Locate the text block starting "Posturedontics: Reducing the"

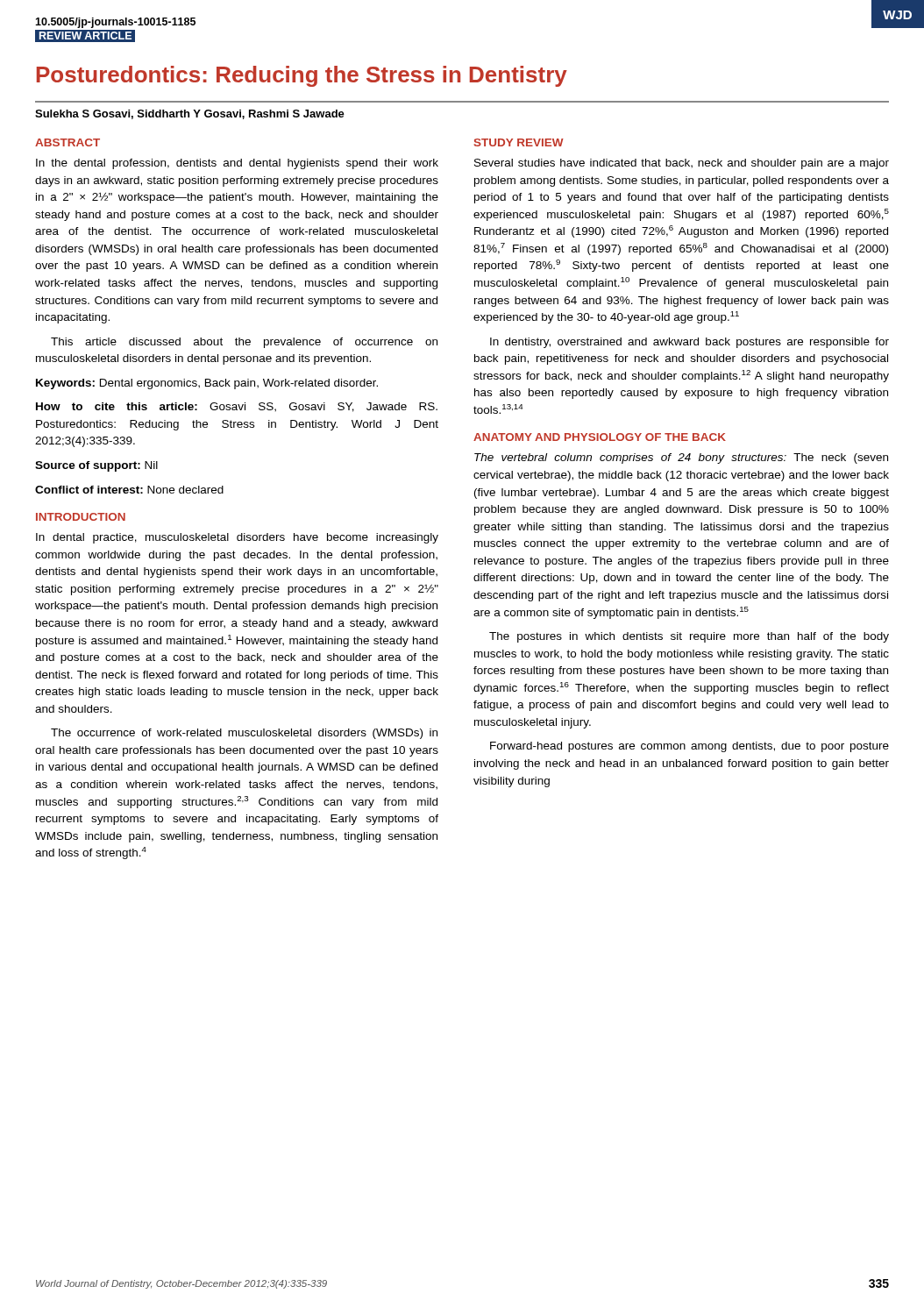pos(301,75)
